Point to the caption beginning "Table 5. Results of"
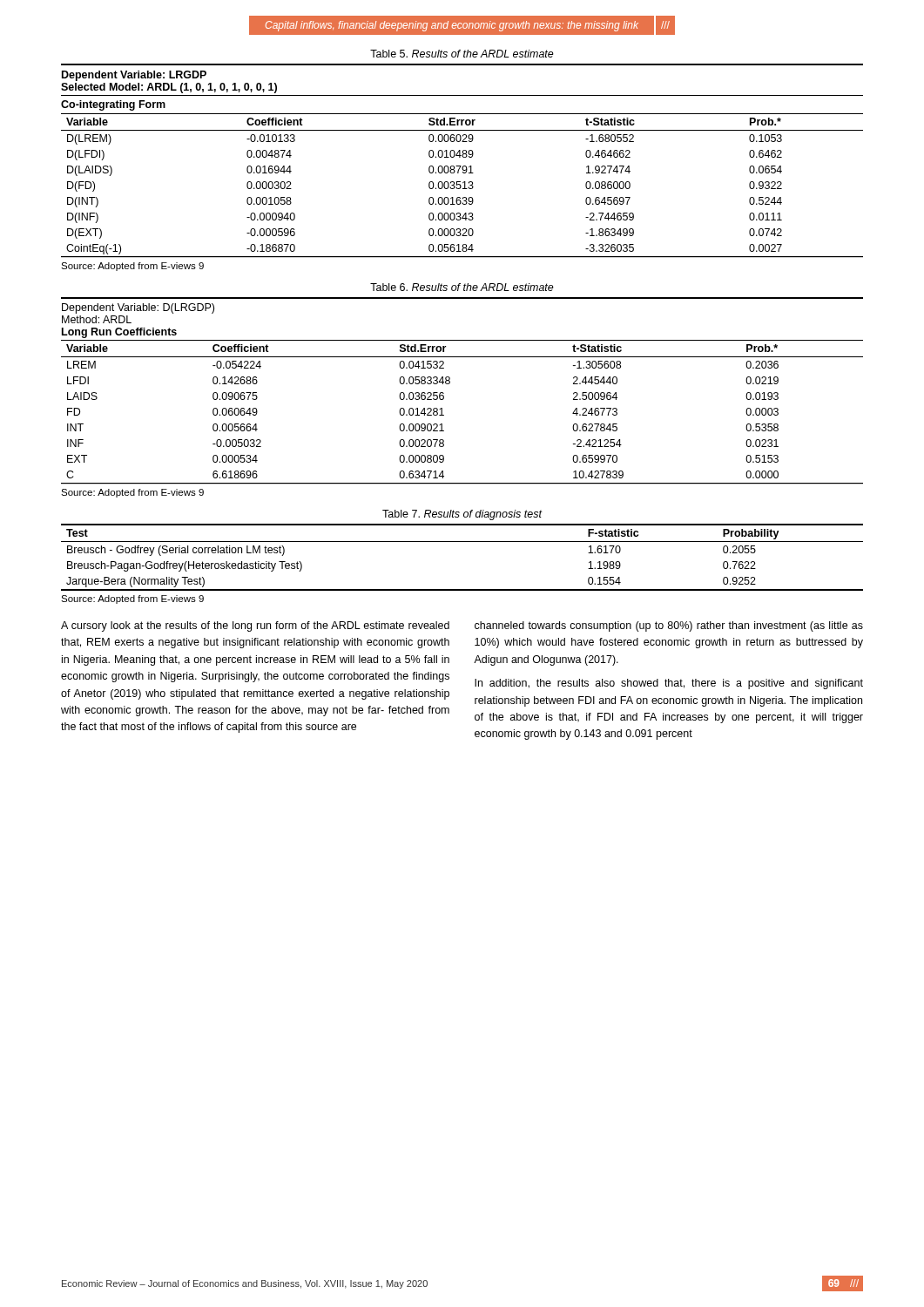Image resolution: width=924 pixels, height=1307 pixels. 462,54
